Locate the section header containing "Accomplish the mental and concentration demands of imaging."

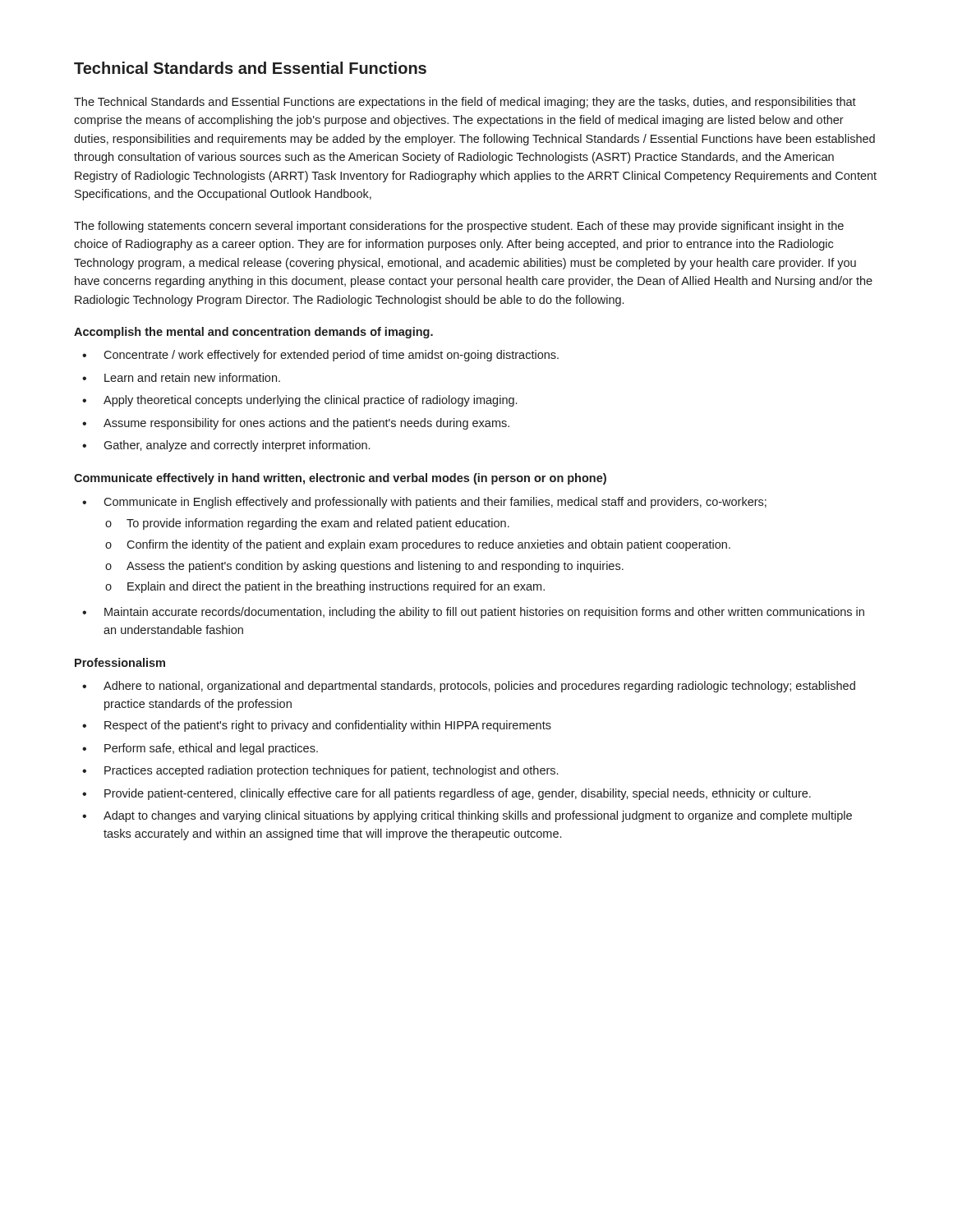[254, 332]
